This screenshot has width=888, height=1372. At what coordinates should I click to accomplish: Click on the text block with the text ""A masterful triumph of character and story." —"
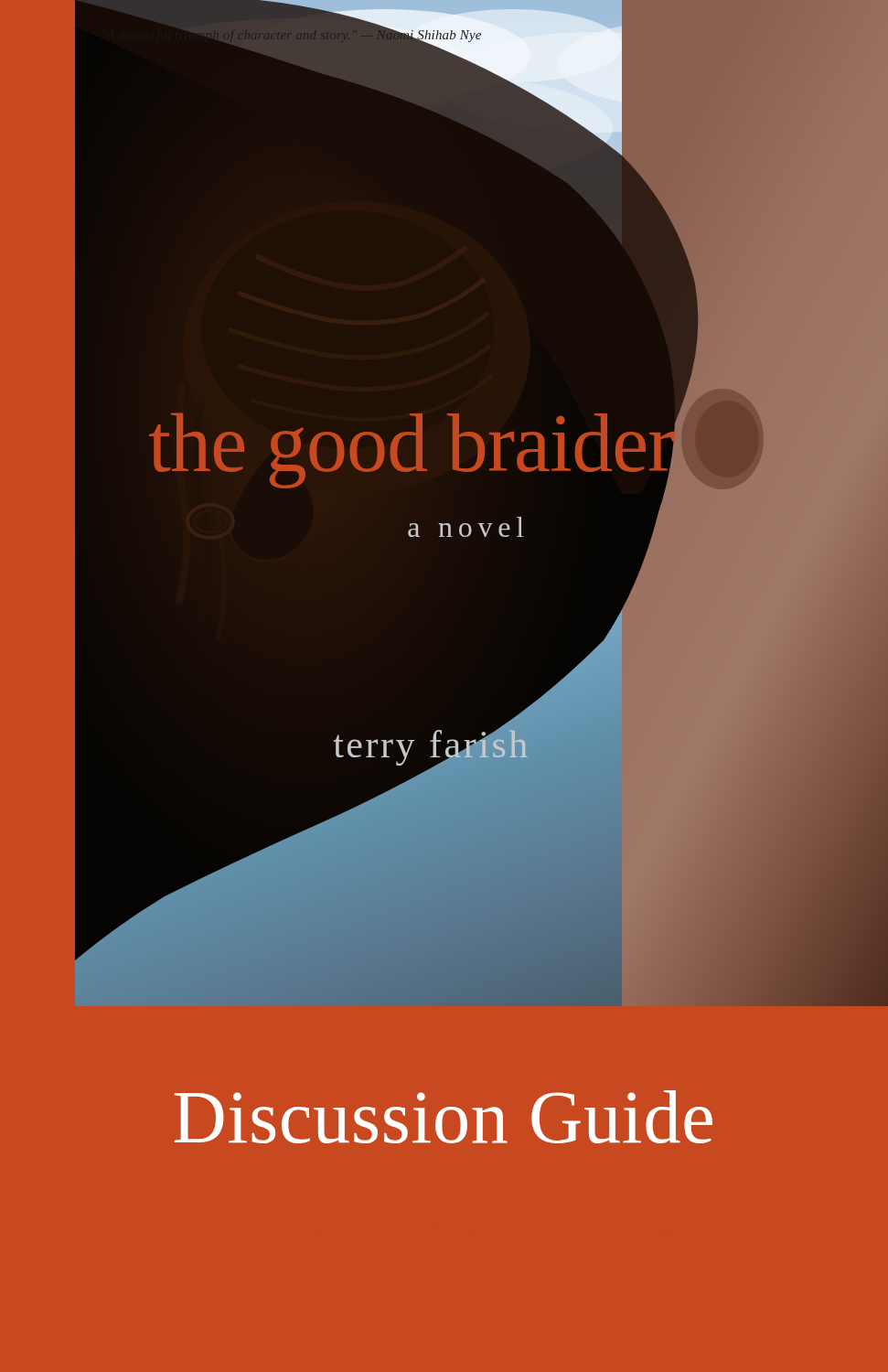(143, 37)
